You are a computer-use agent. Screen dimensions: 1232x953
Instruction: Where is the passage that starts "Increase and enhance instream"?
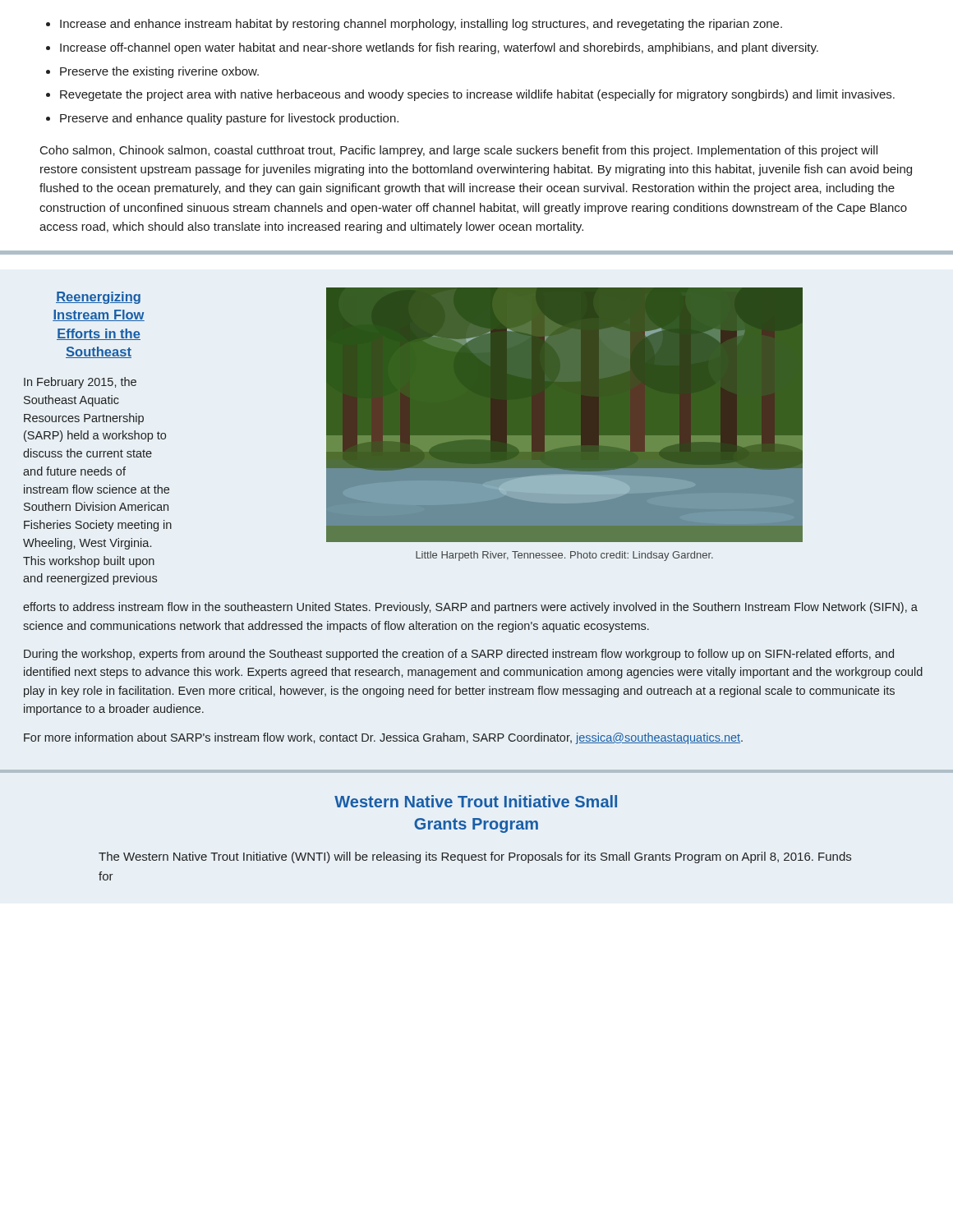point(421,23)
